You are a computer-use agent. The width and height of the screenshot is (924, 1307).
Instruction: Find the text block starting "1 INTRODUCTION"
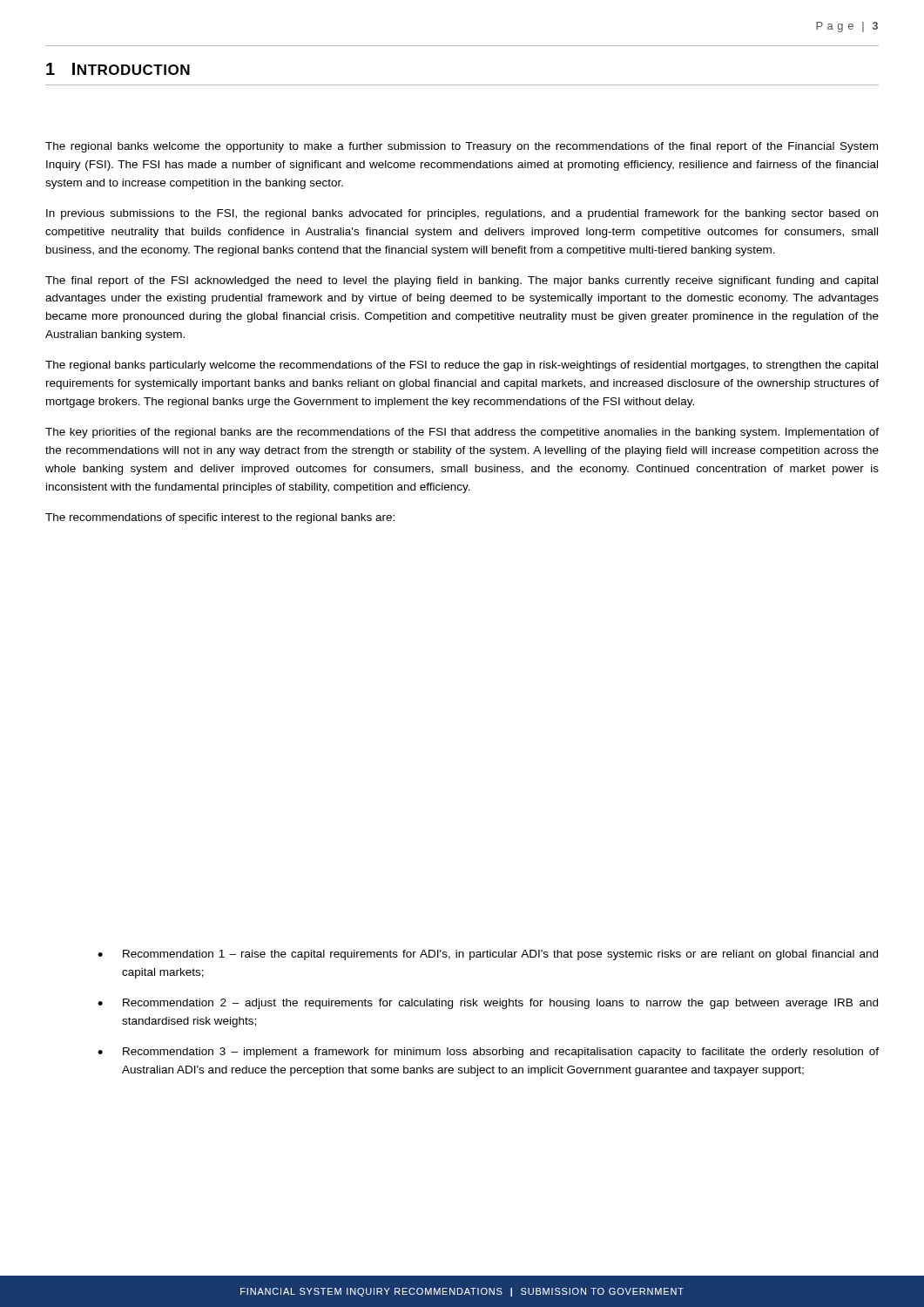(x=118, y=69)
